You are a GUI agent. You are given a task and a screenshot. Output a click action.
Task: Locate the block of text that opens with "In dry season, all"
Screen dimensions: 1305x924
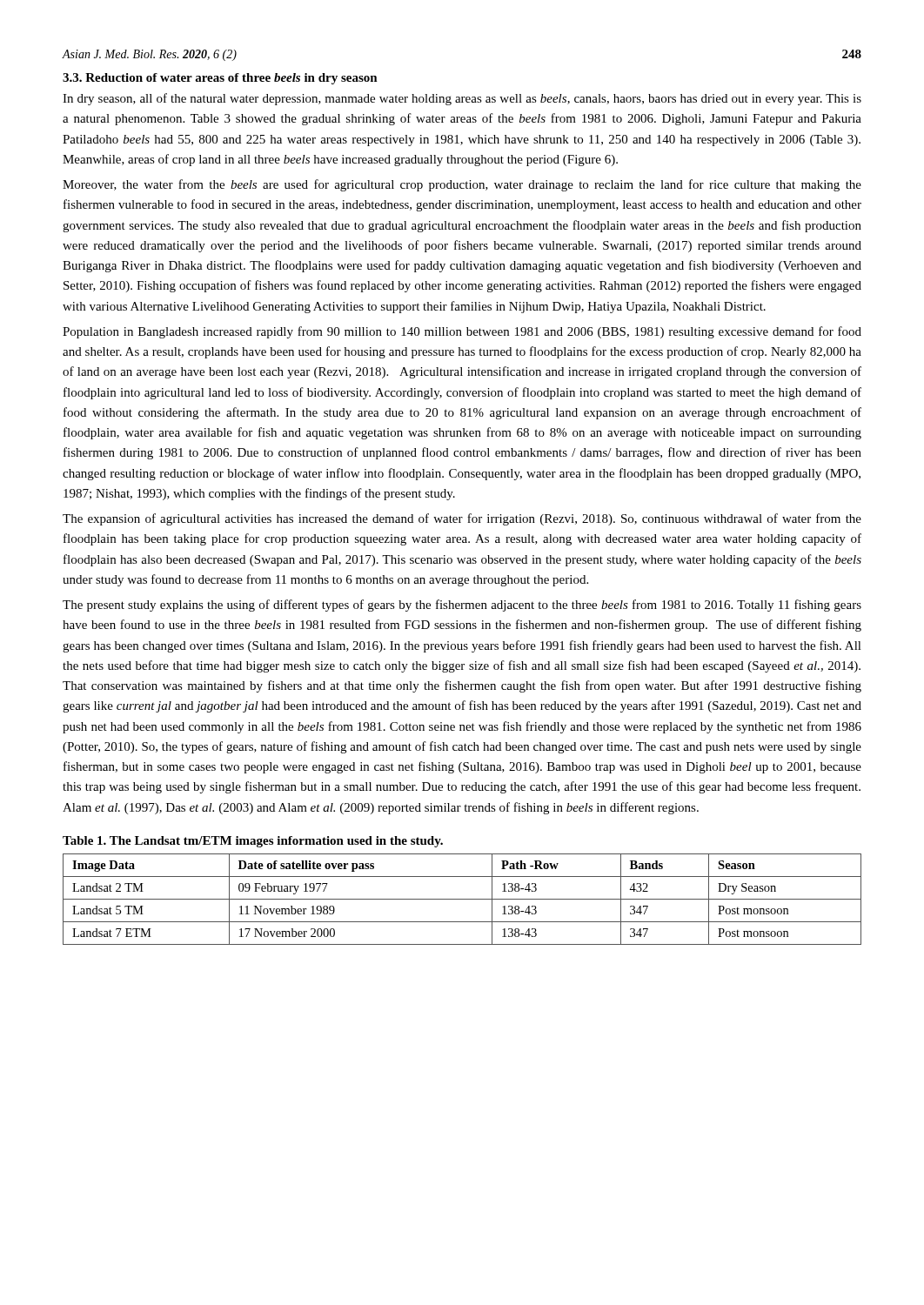pyautogui.click(x=462, y=129)
